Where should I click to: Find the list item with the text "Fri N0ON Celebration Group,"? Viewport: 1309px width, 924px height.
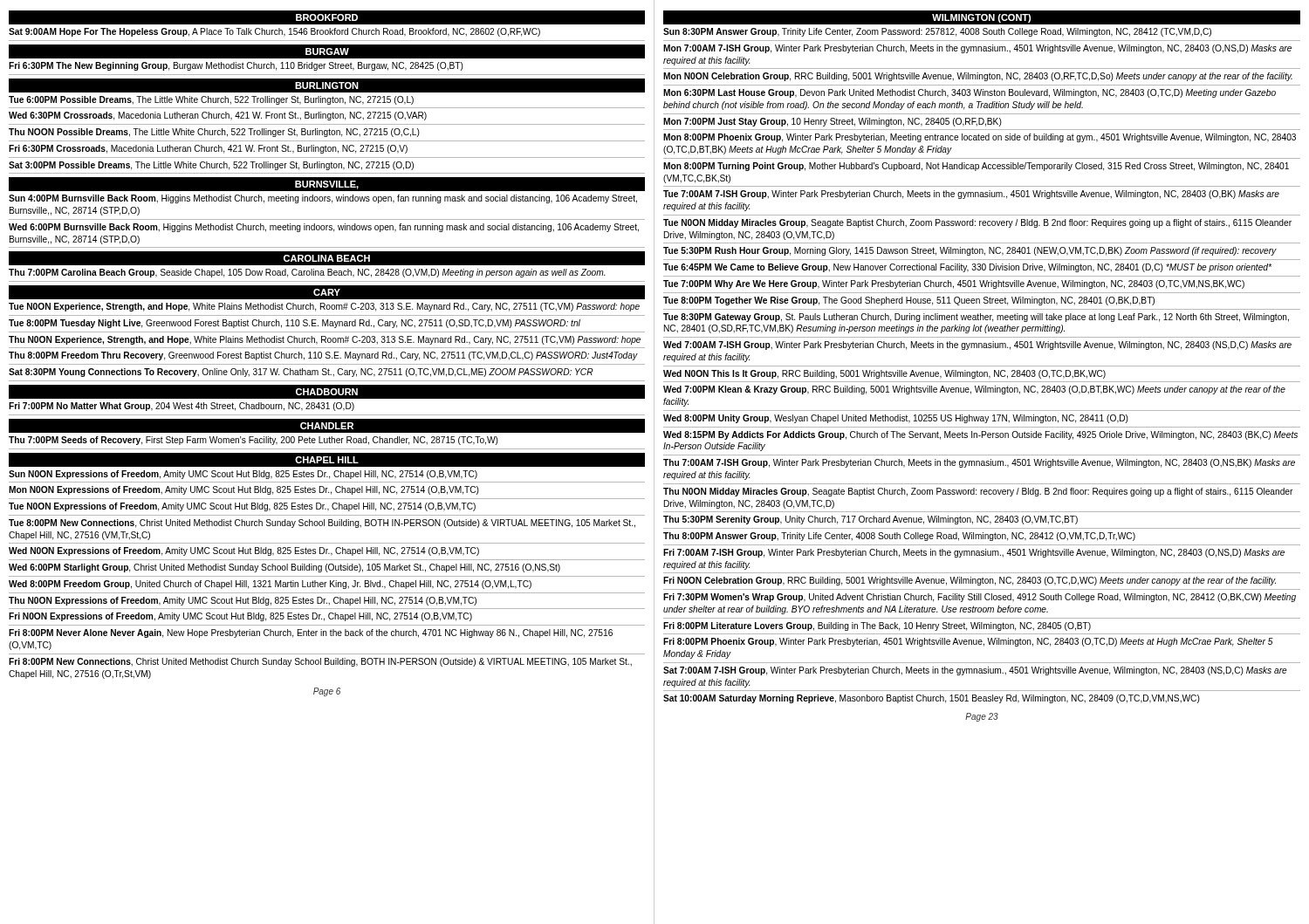click(x=970, y=581)
